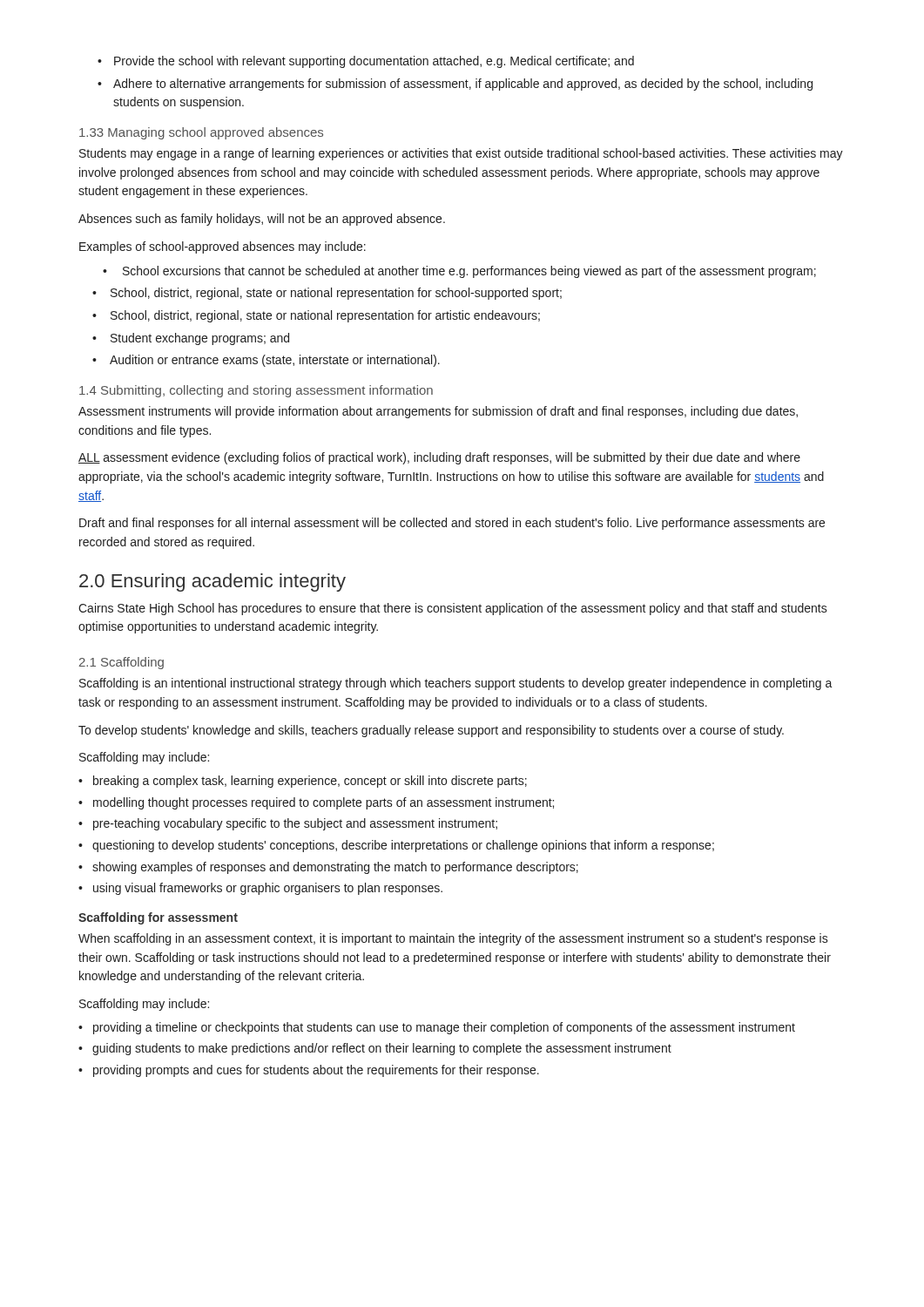924x1307 pixels.
Task: Select the list item that reads "• Student exchange programs;"
Action: tap(191, 338)
